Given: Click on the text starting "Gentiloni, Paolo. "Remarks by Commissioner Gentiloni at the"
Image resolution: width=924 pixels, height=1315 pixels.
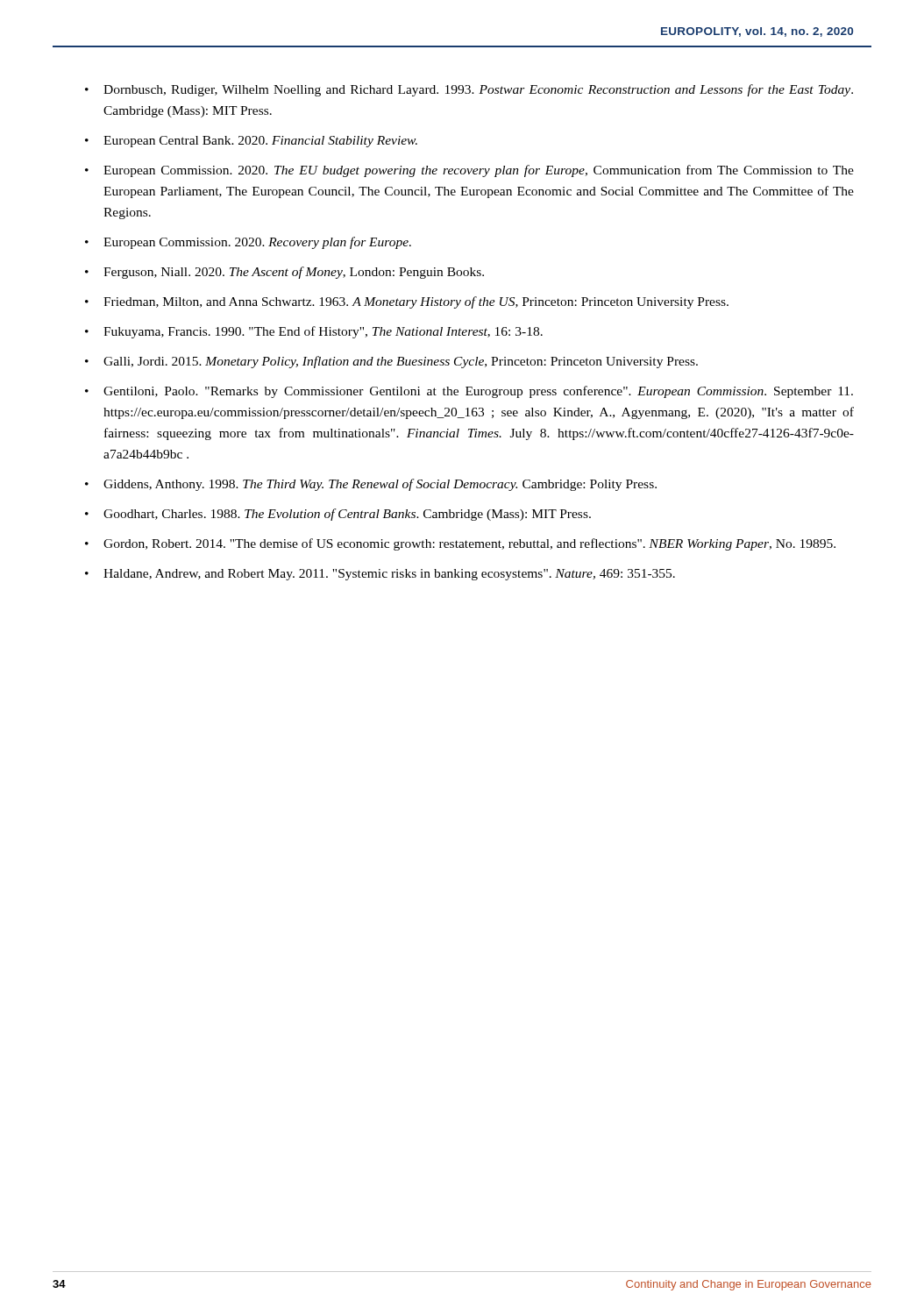Looking at the screenshot, I should 479,422.
